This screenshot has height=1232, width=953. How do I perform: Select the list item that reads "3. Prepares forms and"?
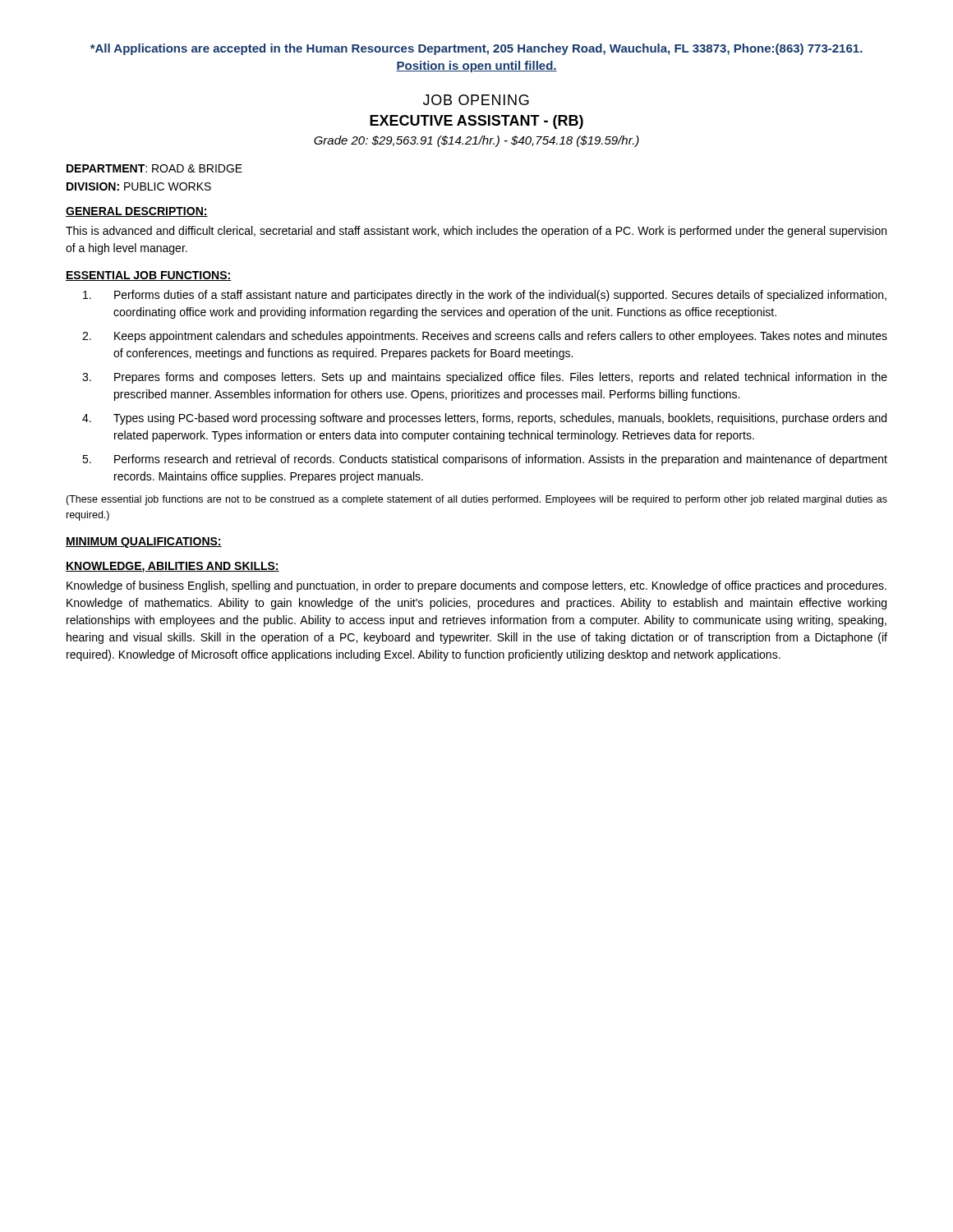coord(476,386)
